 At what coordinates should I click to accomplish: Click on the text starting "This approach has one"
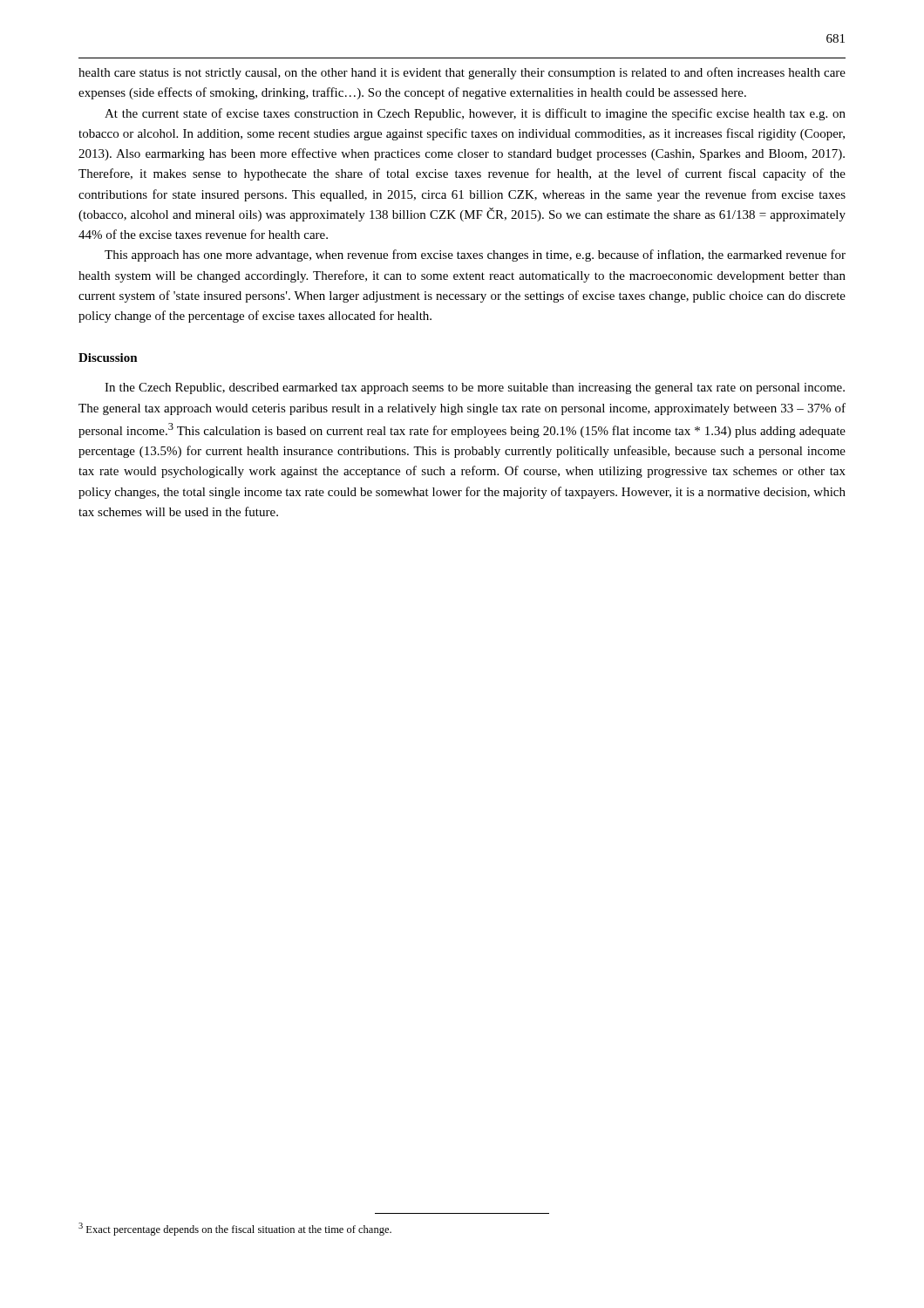tap(462, 285)
